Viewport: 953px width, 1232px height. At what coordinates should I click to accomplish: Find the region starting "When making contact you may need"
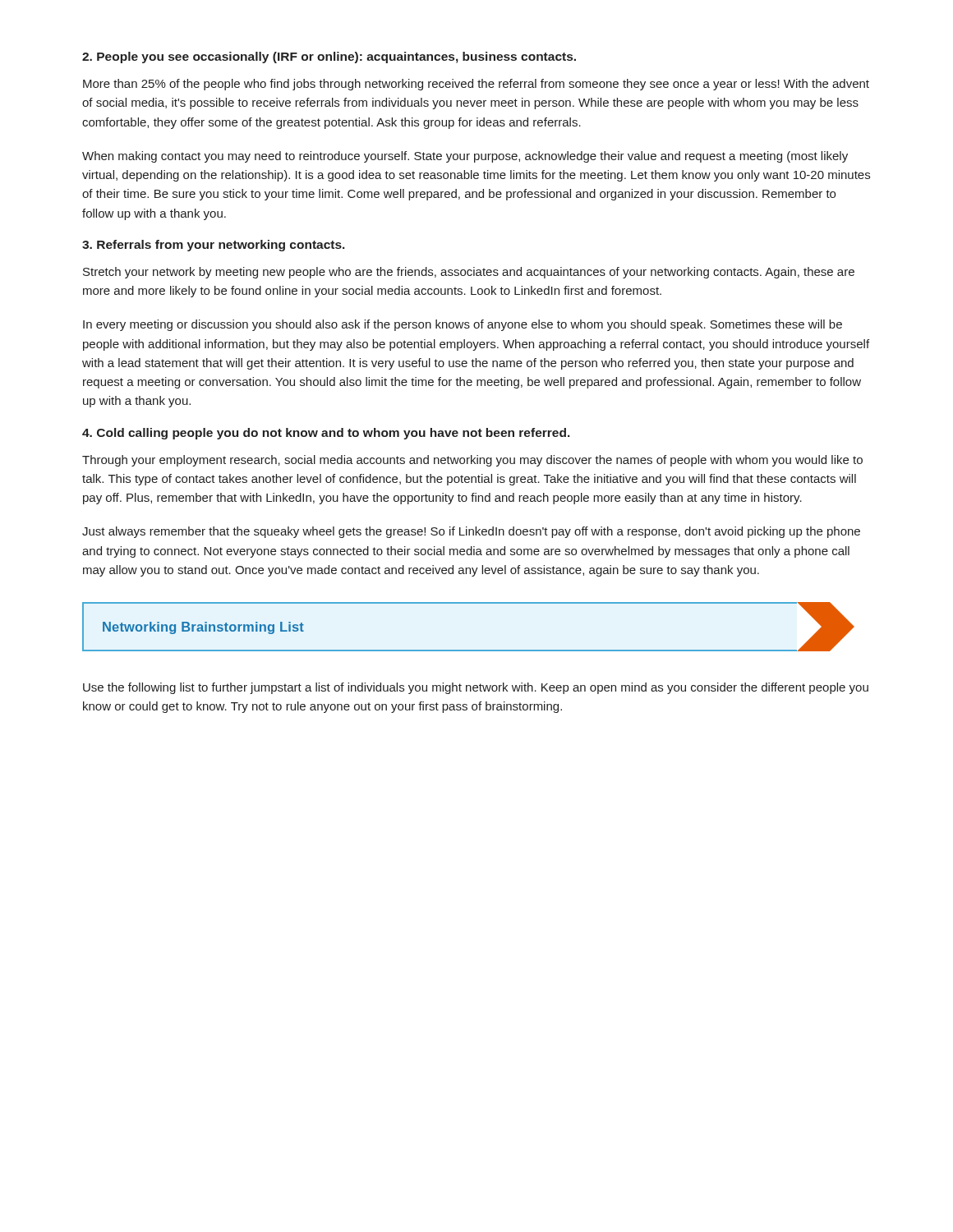pos(476,184)
